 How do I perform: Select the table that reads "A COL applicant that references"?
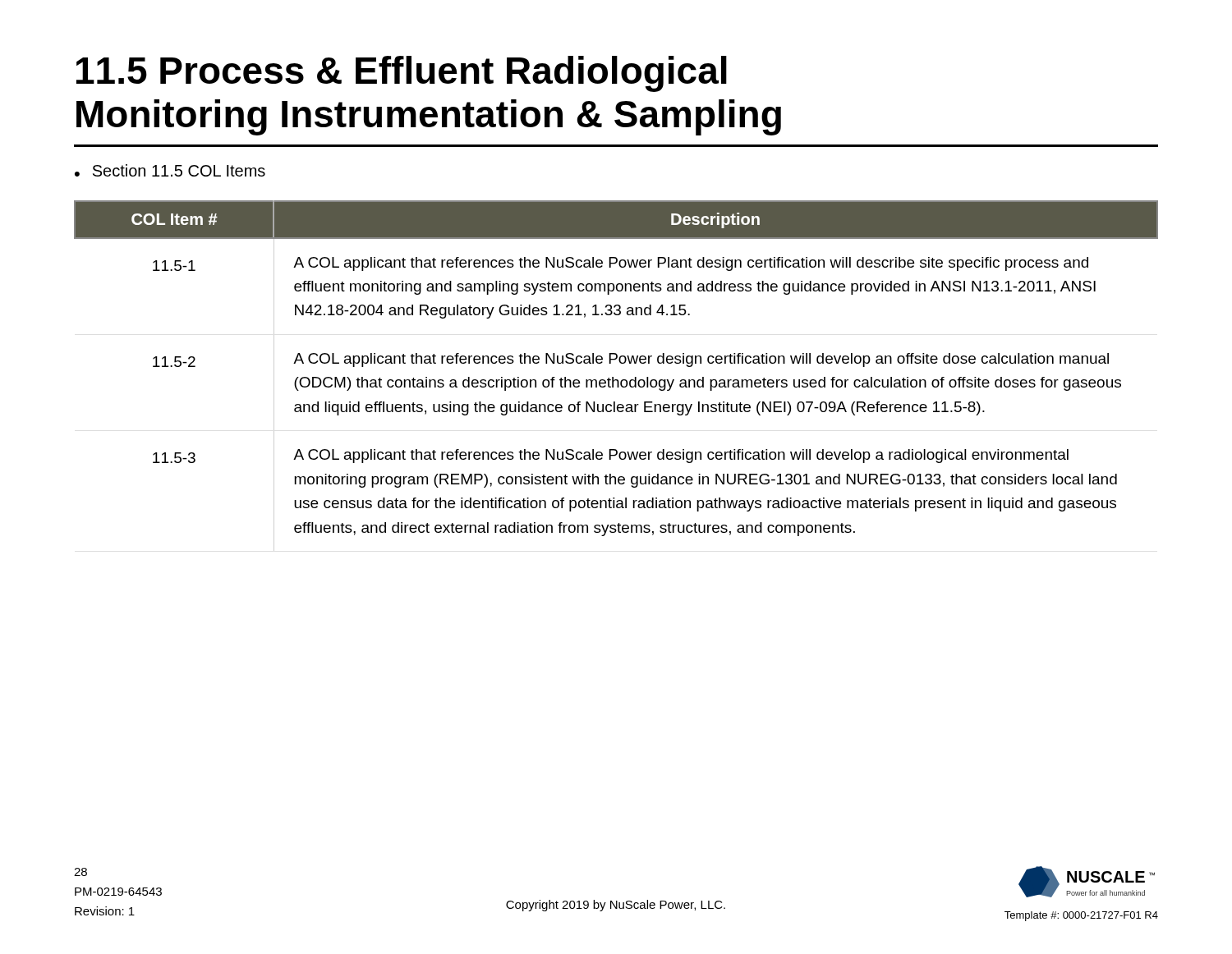coord(616,376)
